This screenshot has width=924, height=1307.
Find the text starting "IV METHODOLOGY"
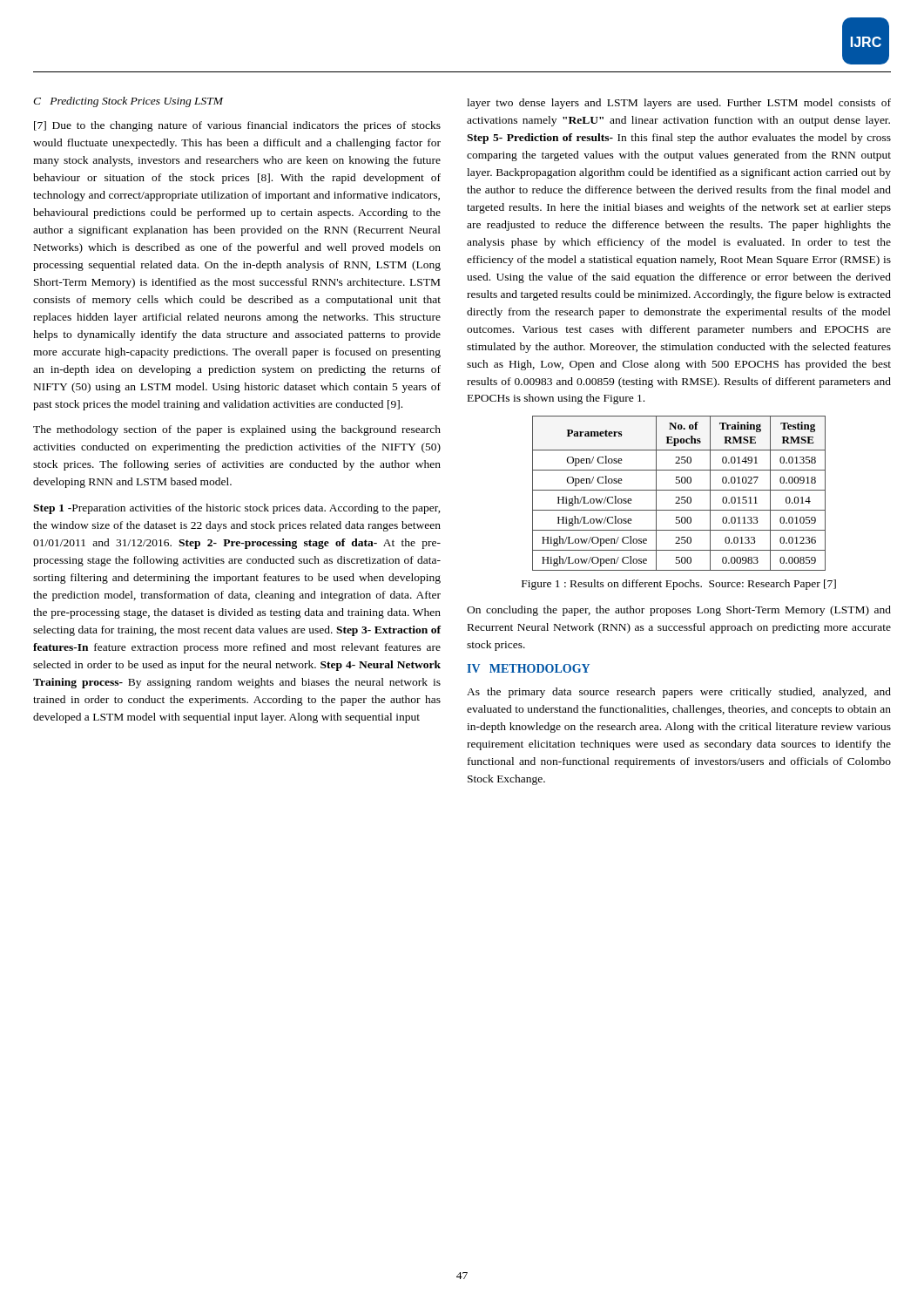[528, 669]
